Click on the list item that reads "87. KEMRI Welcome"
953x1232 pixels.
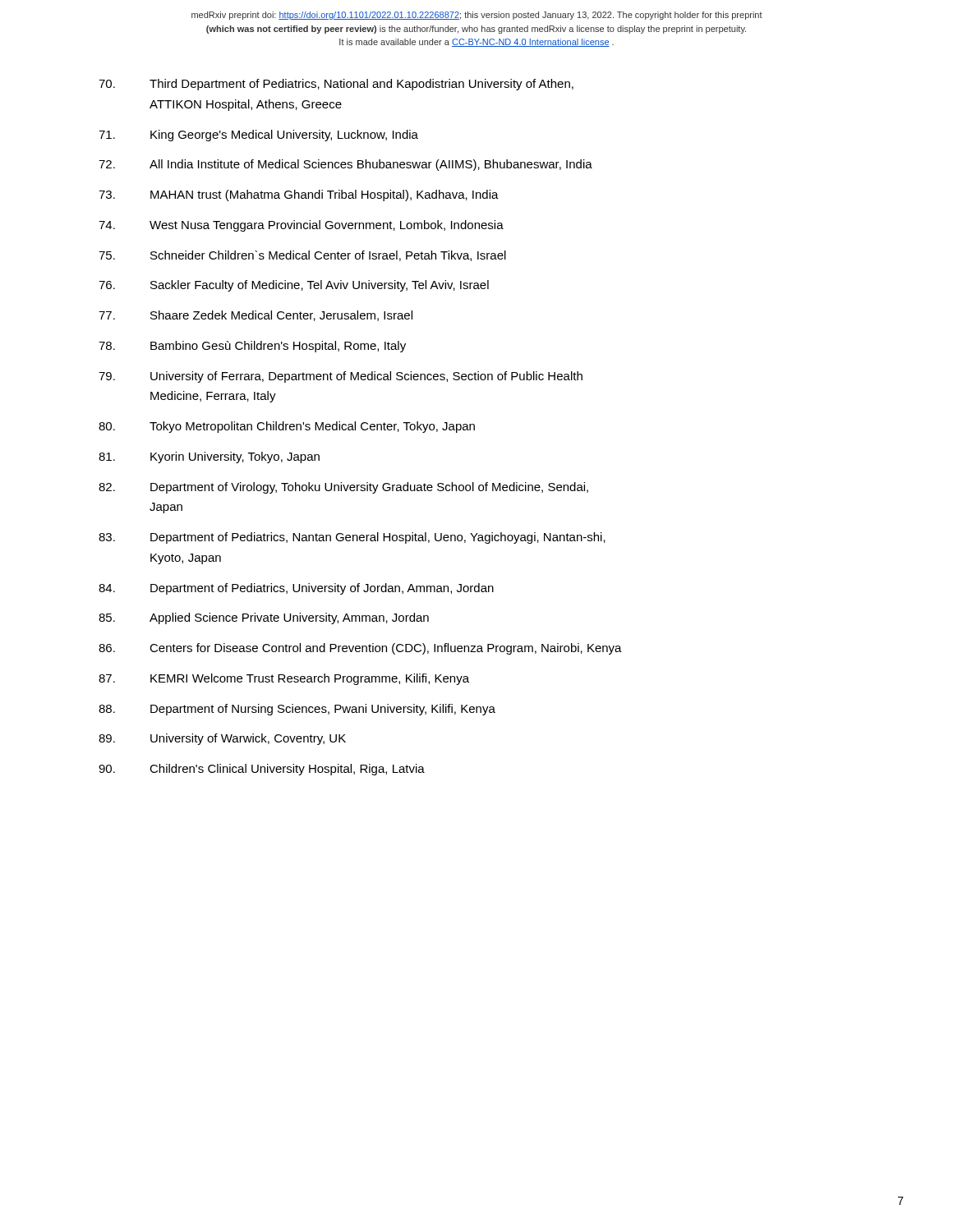[x=284, y=679]
